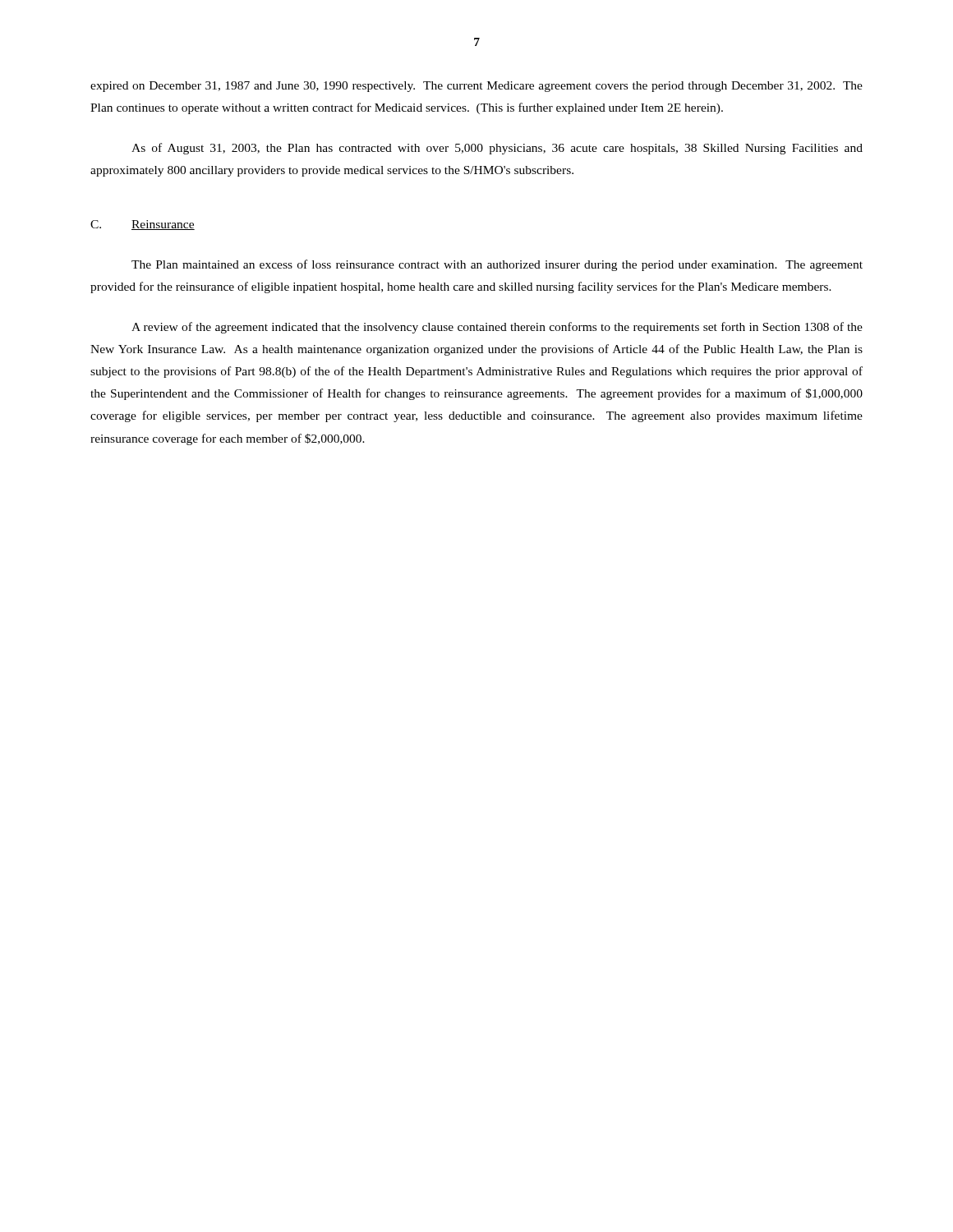
Task: Click on the text starting "expired on December 31, 1987 and June 30,"
Action: tap(476, 96)
